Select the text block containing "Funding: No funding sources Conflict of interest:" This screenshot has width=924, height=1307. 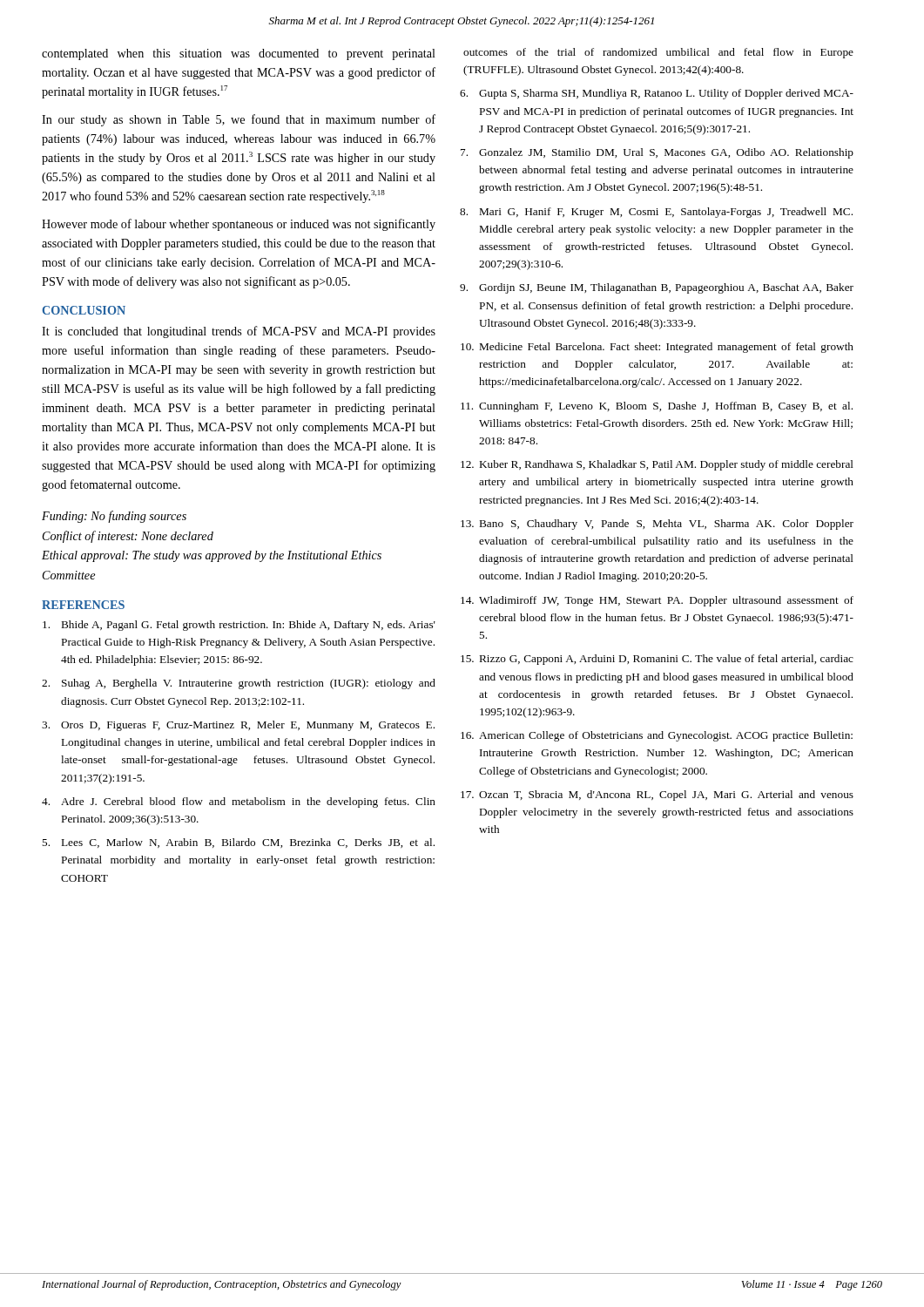(239, 546)
